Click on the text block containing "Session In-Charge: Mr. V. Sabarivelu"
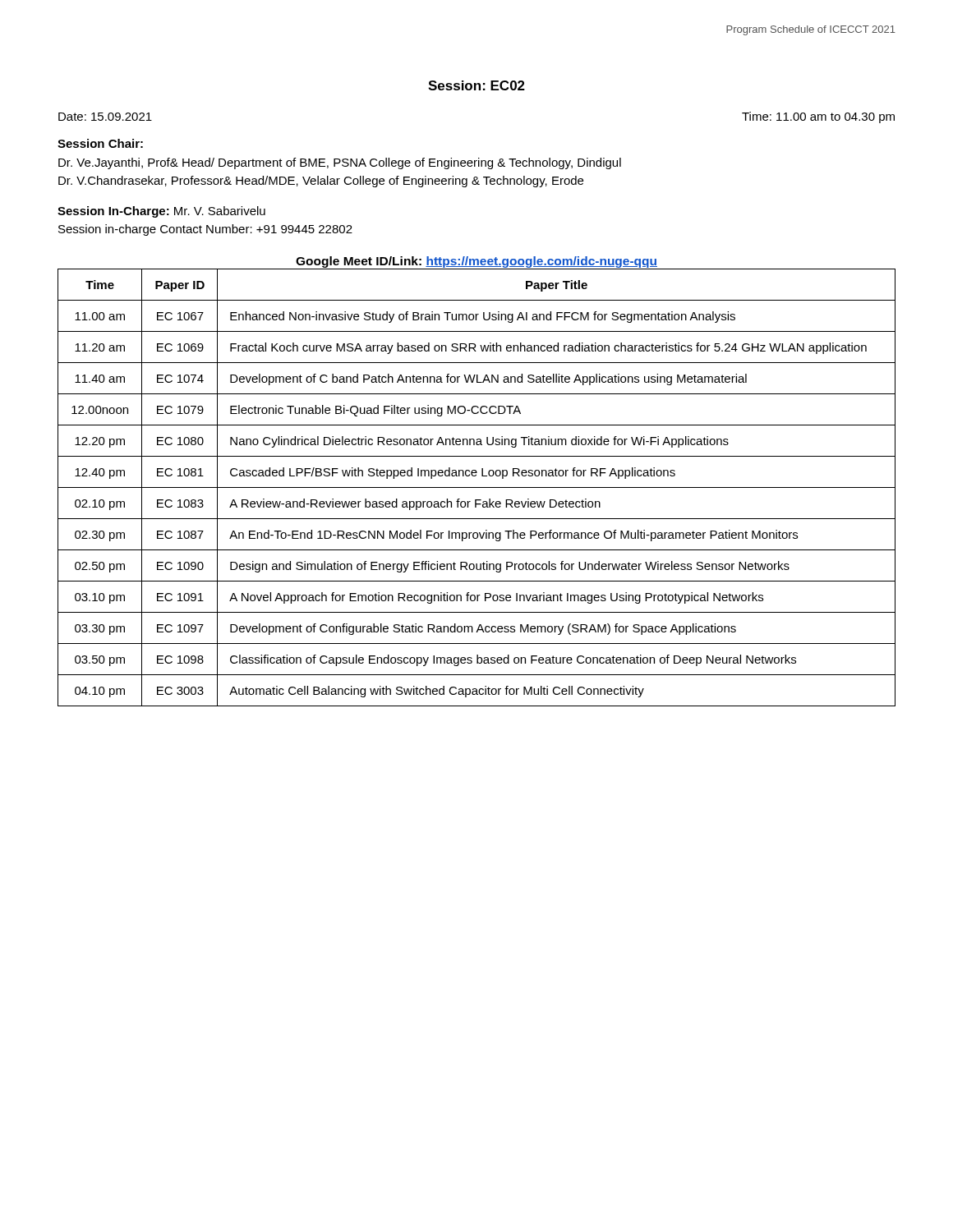This screenshot has width=953, height=1232. (205, 219)
